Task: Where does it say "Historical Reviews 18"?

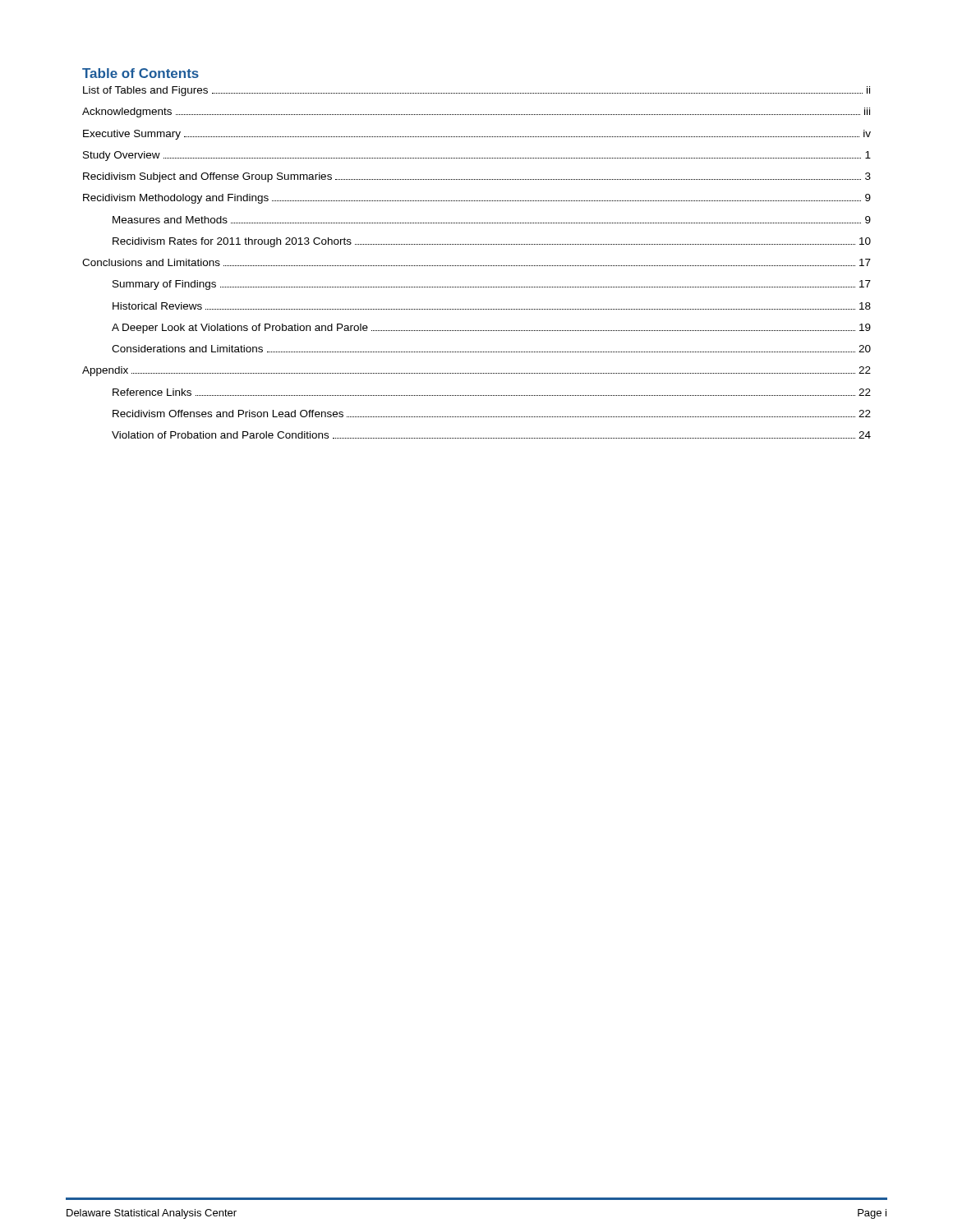Action: [x=491, y=306]
